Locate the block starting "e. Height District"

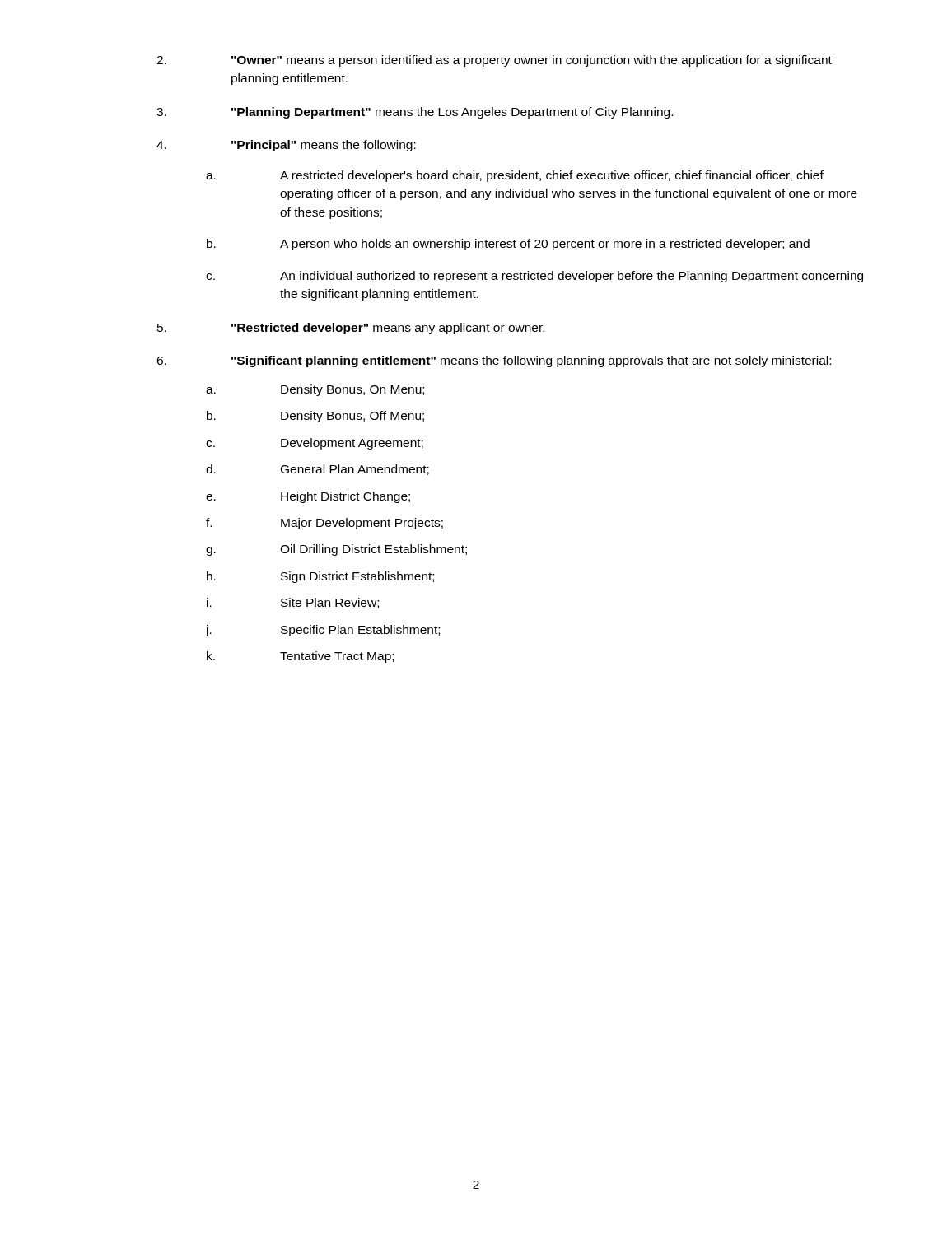click(308, 497)
